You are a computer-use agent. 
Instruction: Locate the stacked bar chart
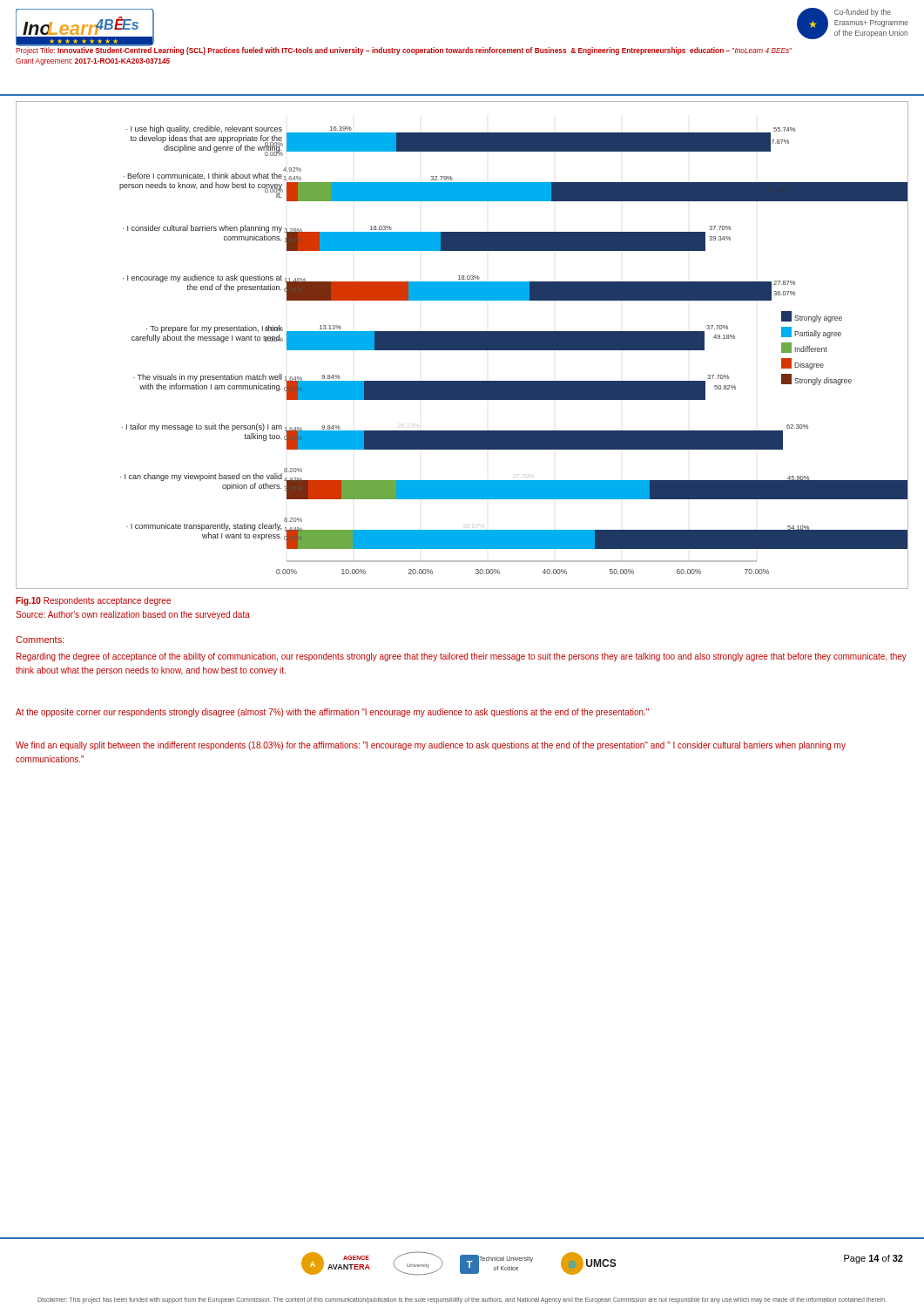coord(462,345)
